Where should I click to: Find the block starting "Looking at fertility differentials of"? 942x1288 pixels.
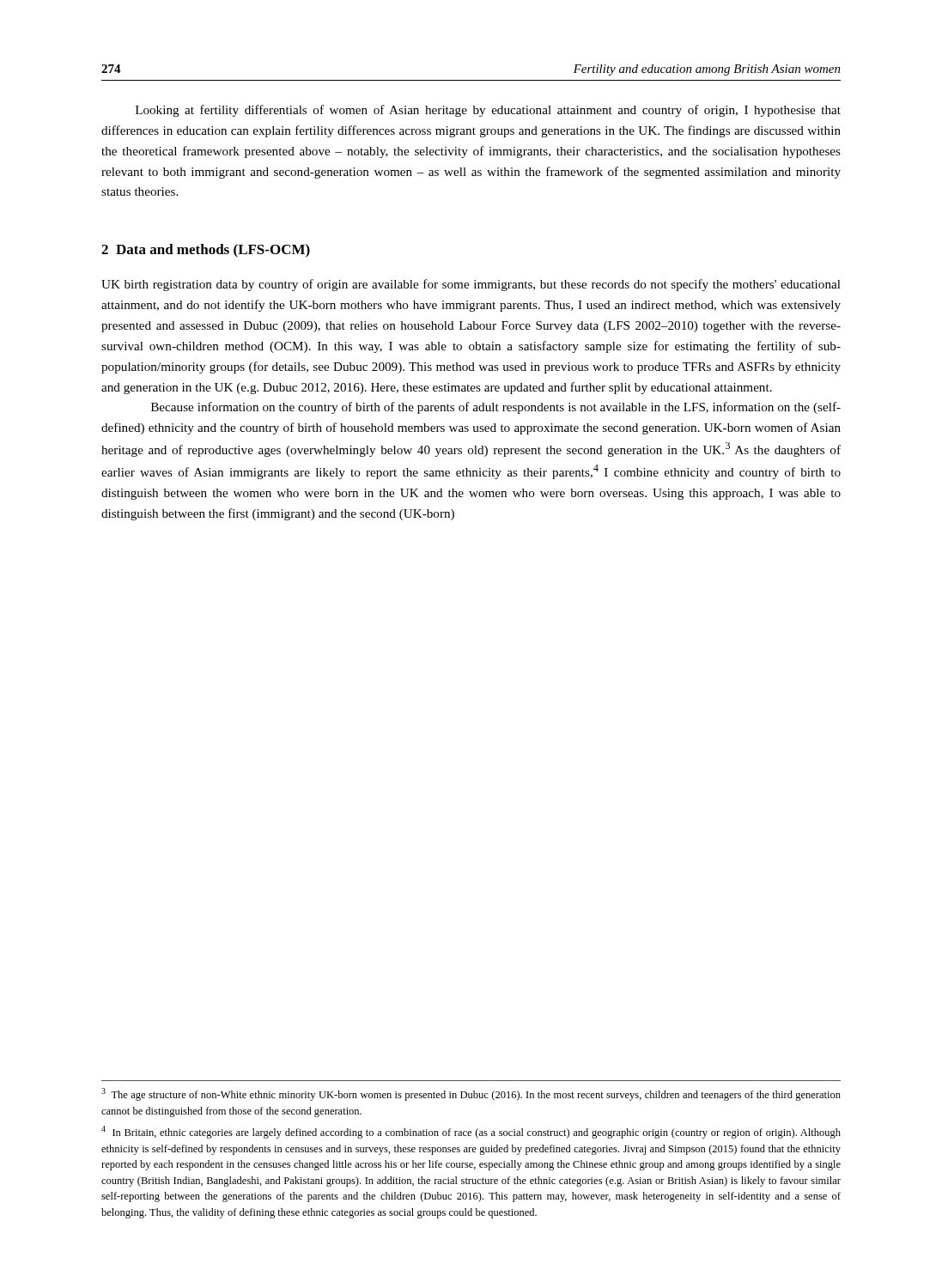(471, 151)
